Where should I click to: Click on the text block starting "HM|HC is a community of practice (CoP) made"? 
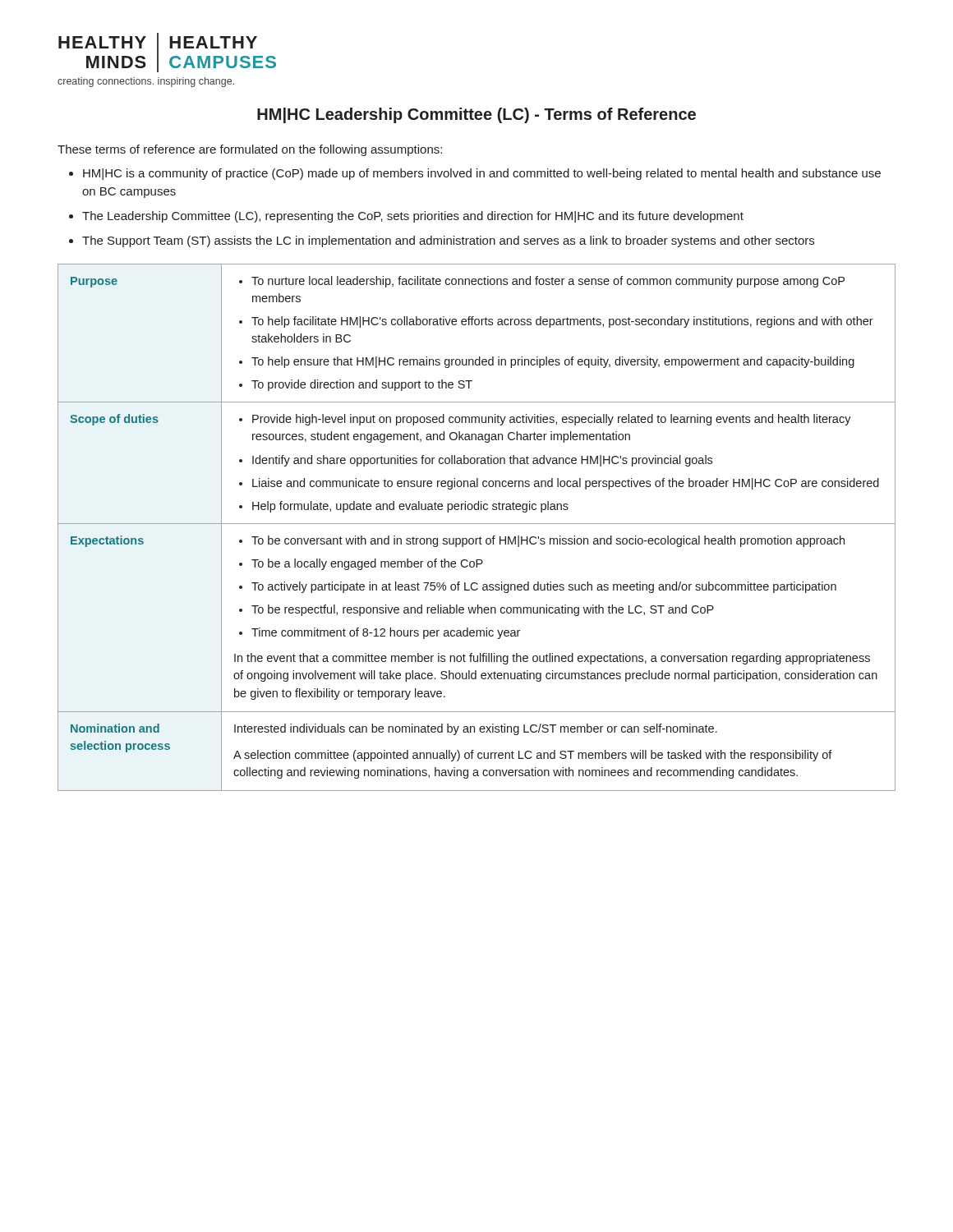[482, 182]
